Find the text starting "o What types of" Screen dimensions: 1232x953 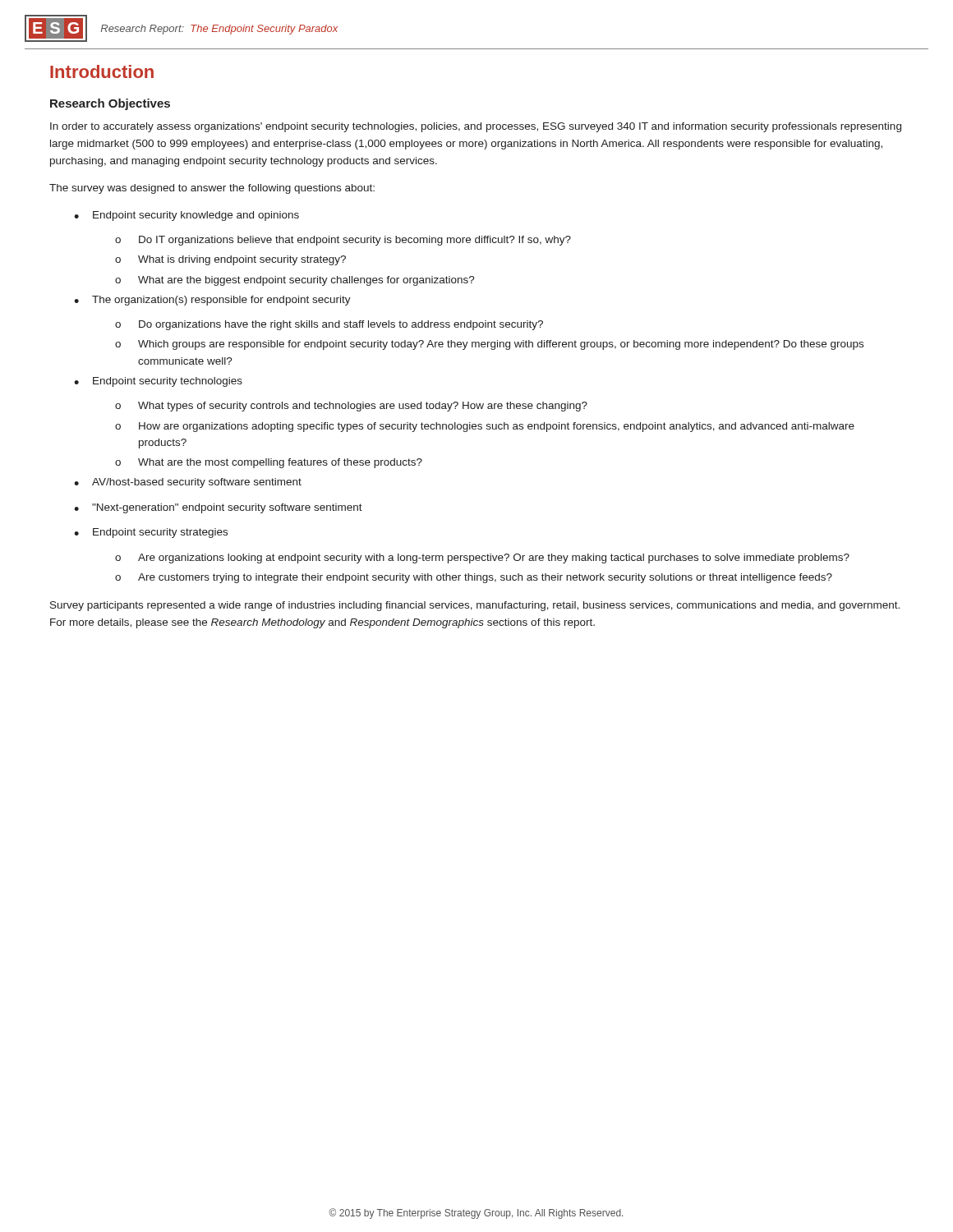click(509, 406)
